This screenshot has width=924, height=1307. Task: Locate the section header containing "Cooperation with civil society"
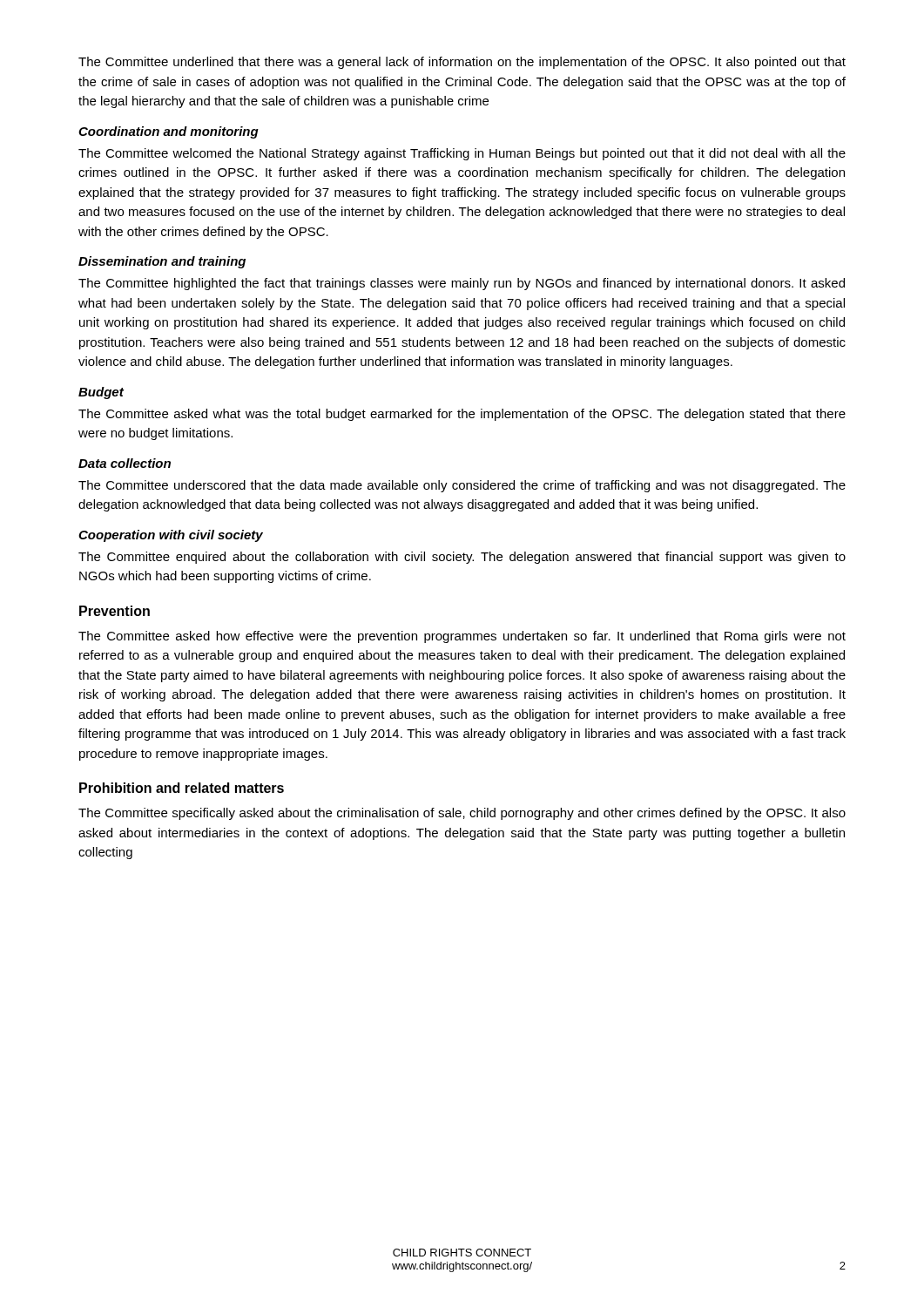pos(171,534)
